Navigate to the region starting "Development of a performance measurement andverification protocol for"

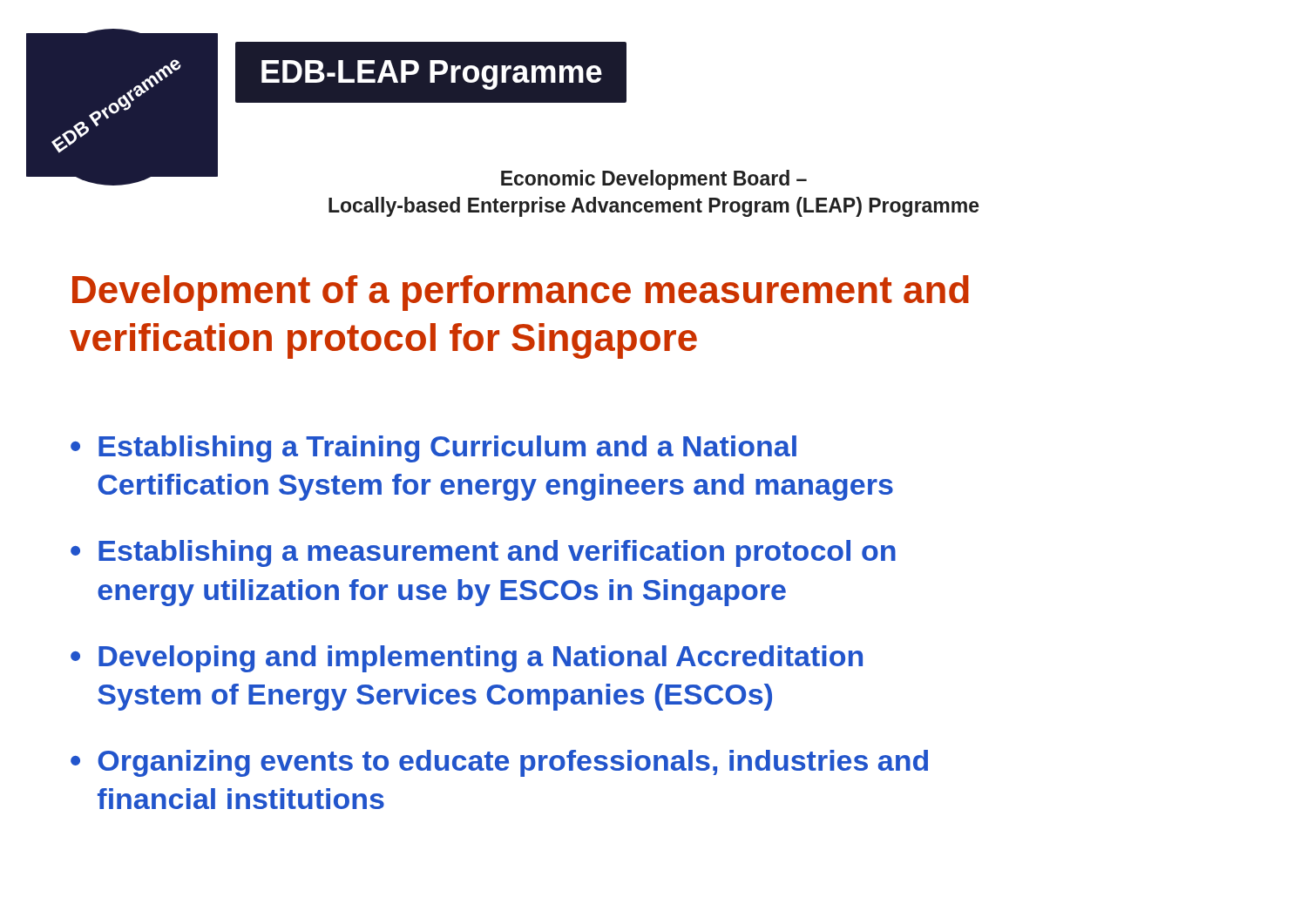point(654,314)
